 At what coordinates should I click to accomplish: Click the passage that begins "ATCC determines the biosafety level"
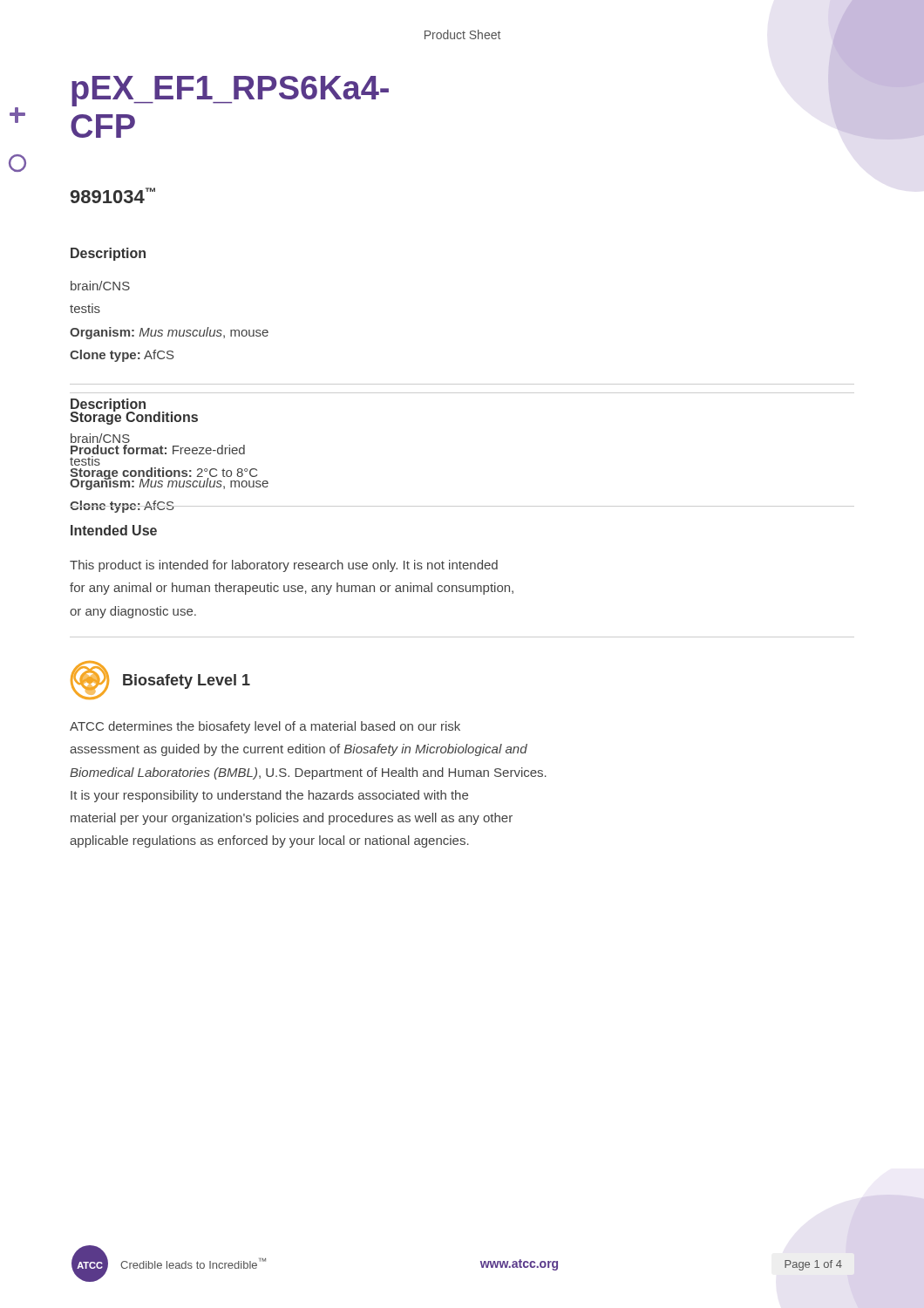(x=308, y=783)
